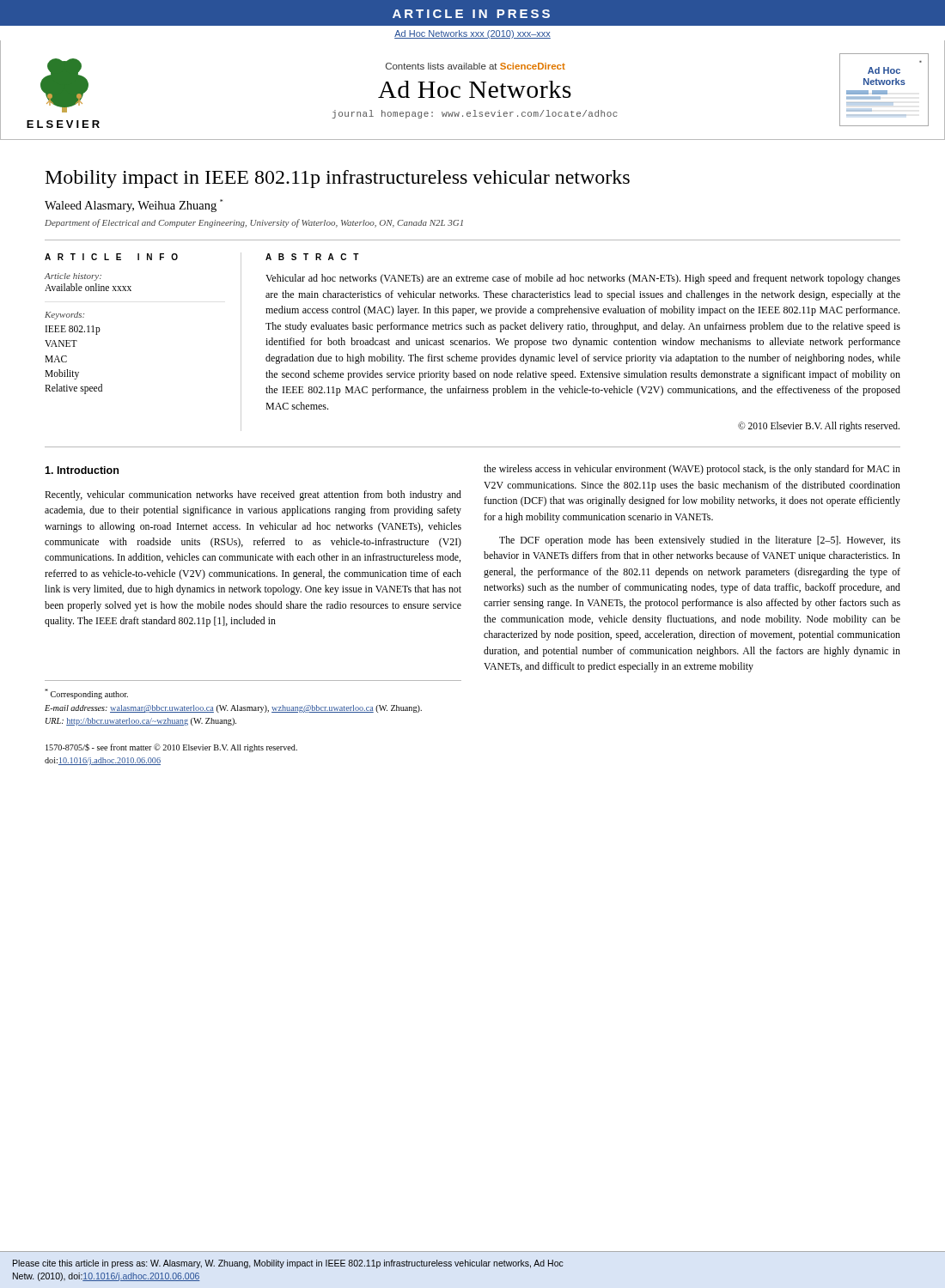Click on the text block that says "Department of Electrical"

(x=254, y=222)
